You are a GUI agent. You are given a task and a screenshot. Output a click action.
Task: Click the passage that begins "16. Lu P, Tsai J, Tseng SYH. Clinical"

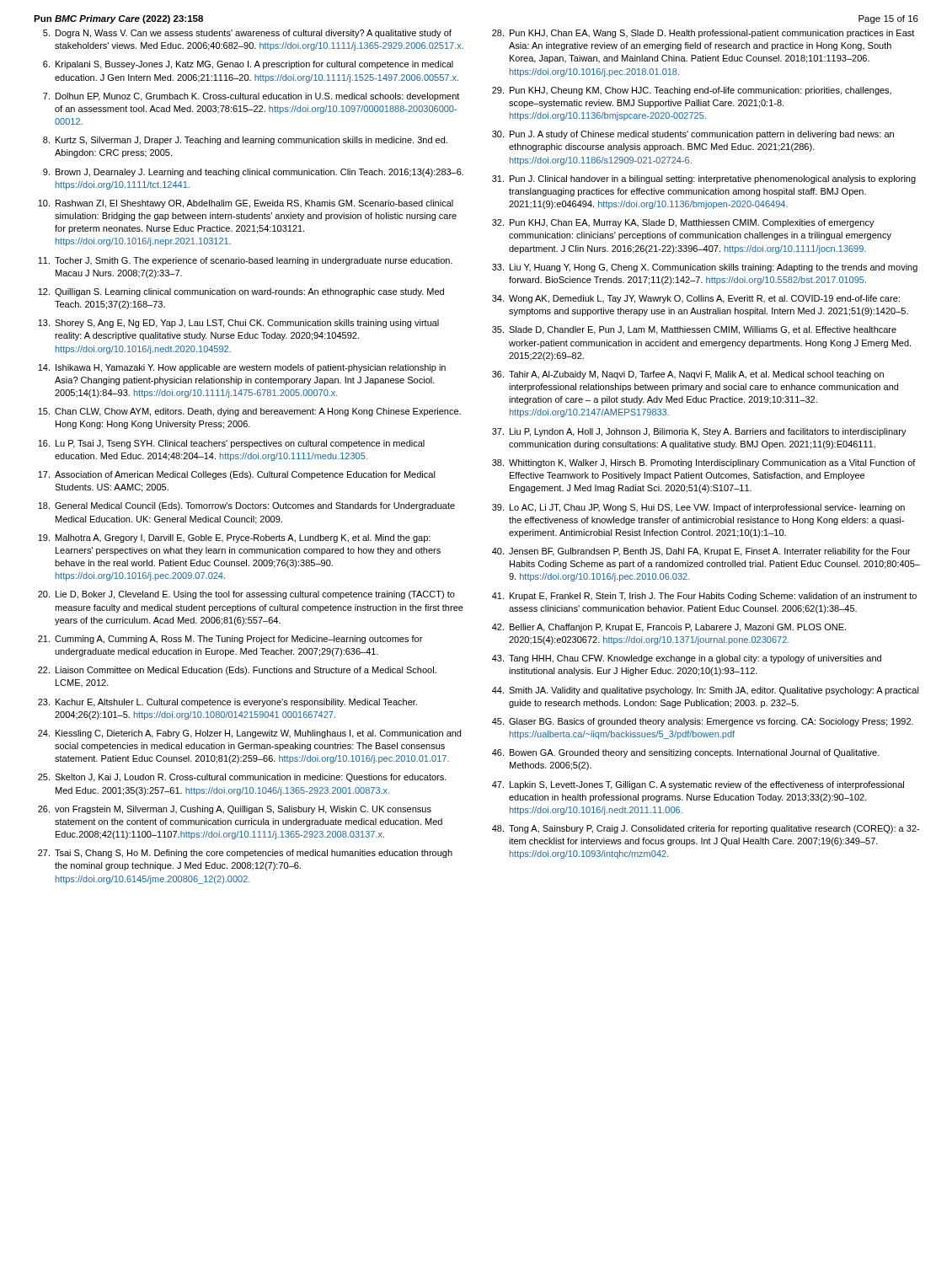(x=249, y=450)
